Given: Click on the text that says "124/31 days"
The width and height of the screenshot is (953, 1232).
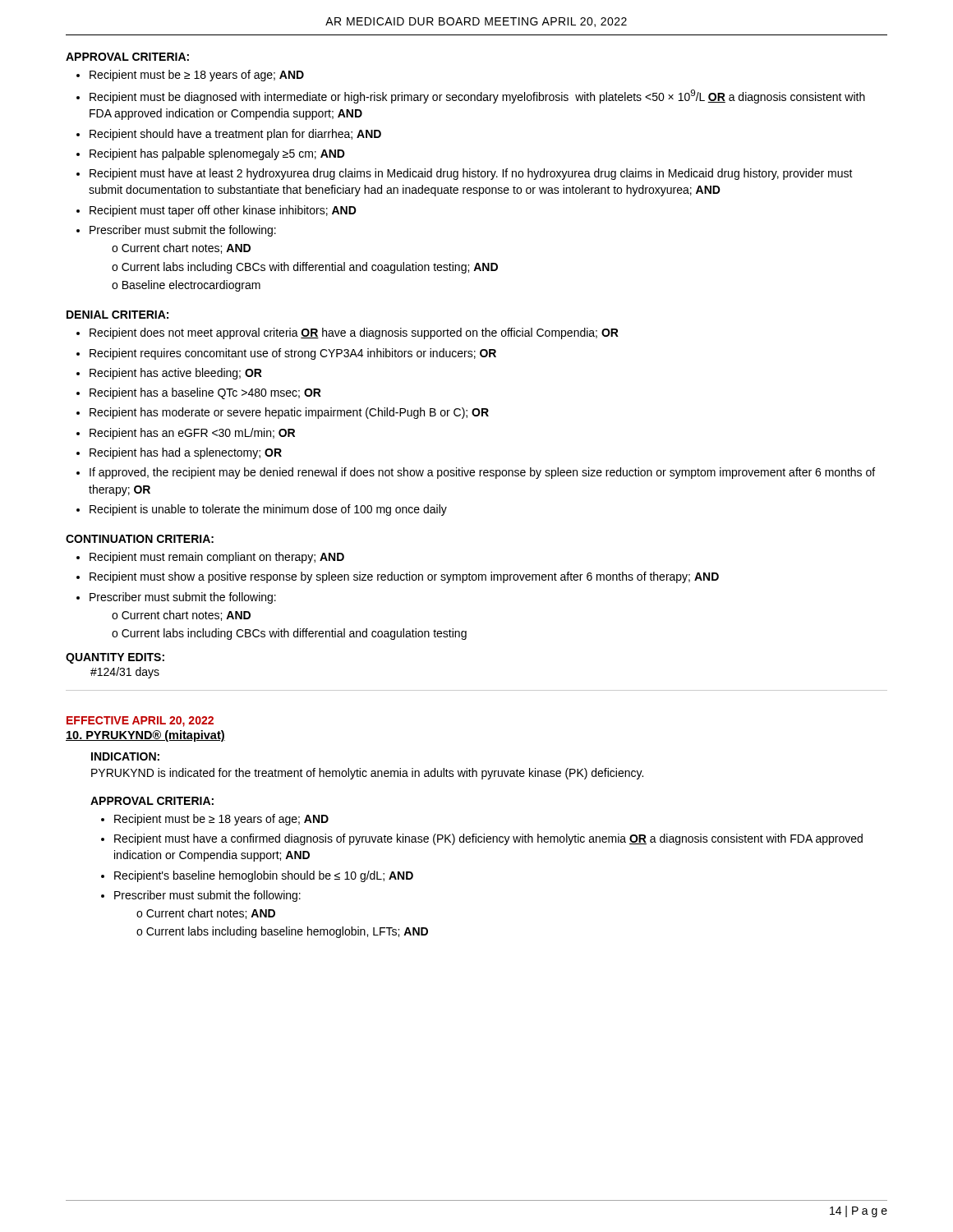Looking at the screenshot, I should tap(125, 672).
